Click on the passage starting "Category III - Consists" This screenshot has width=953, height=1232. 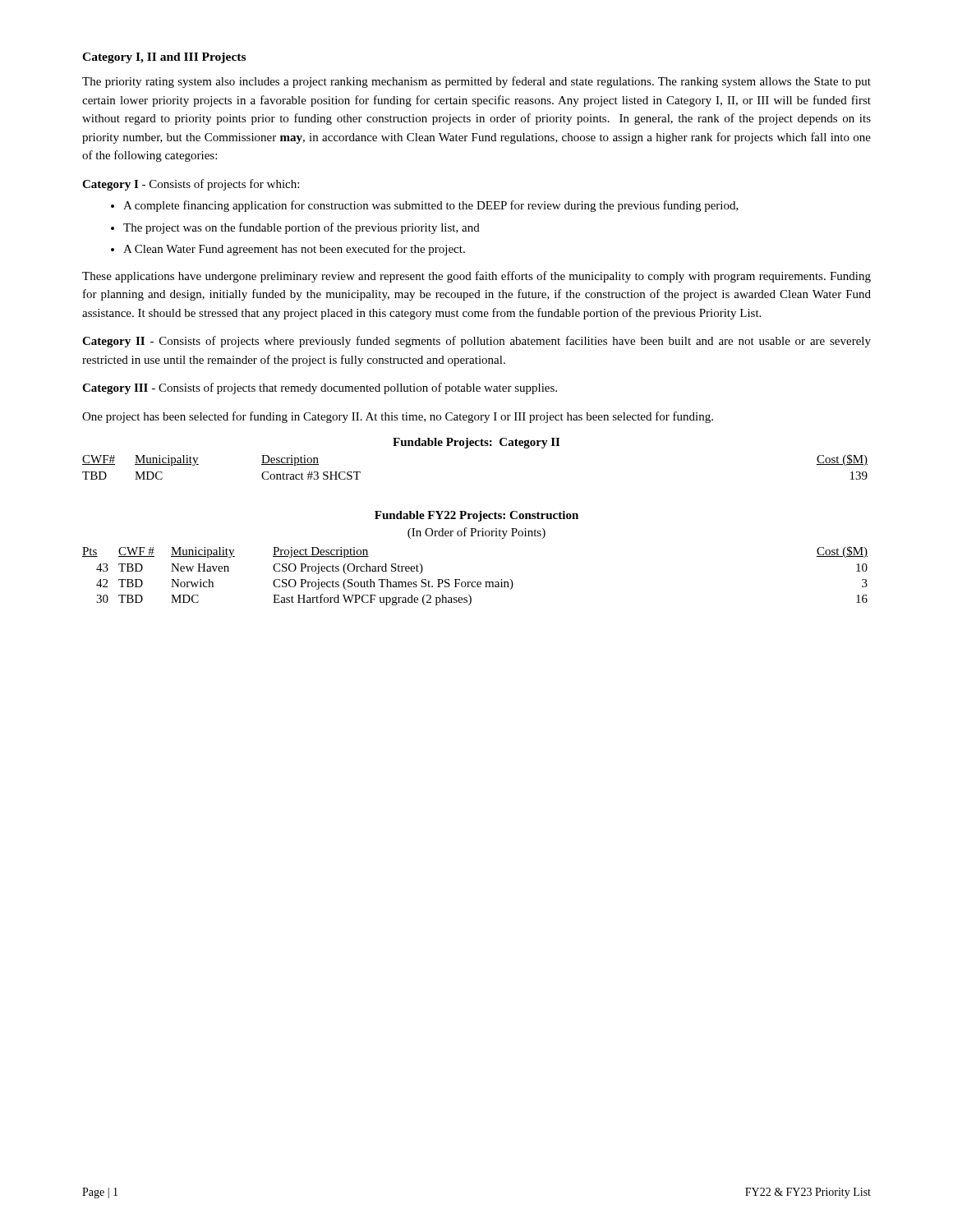point(320,388)
